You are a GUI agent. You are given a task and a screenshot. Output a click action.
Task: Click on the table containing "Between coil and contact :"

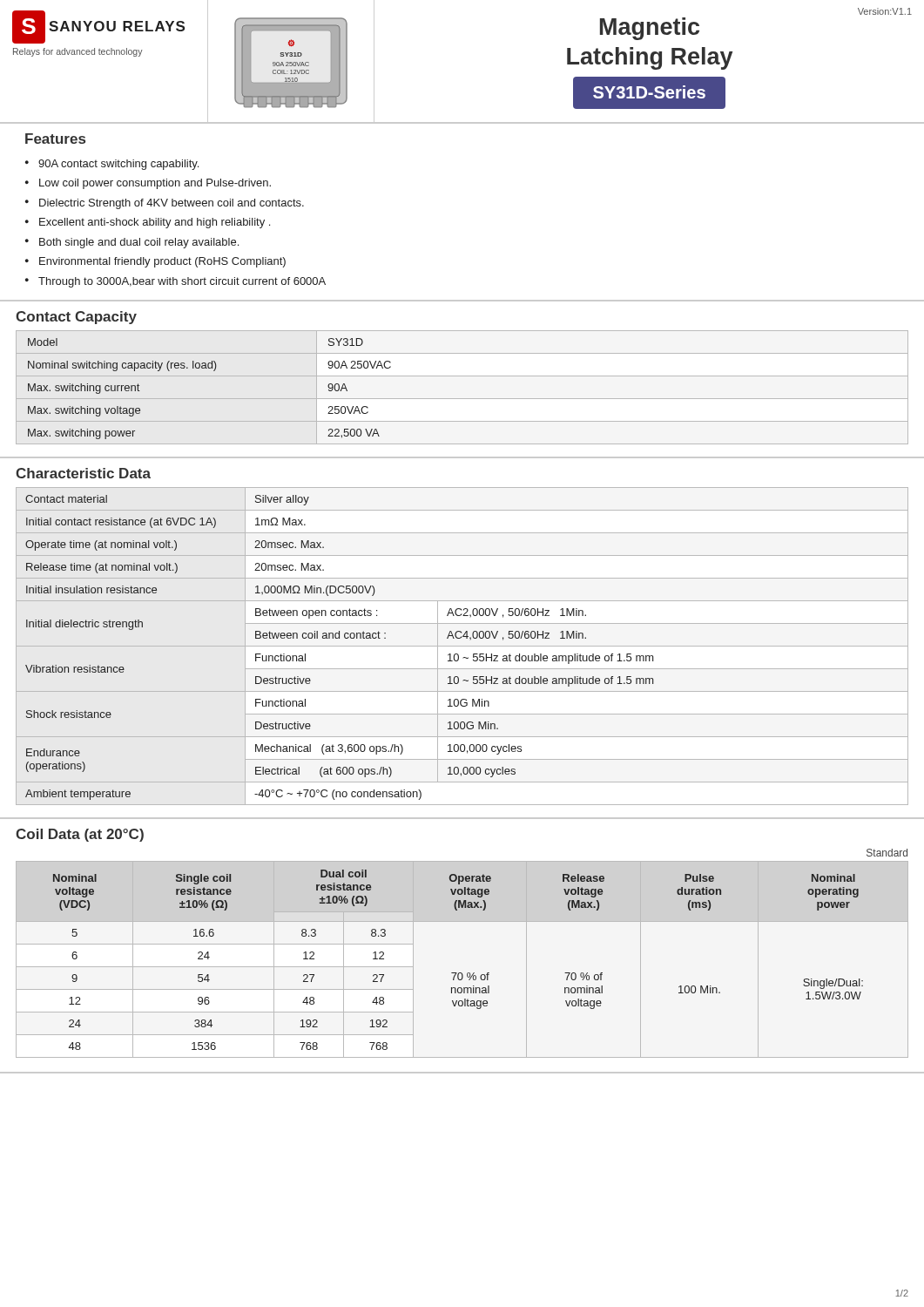462,646
